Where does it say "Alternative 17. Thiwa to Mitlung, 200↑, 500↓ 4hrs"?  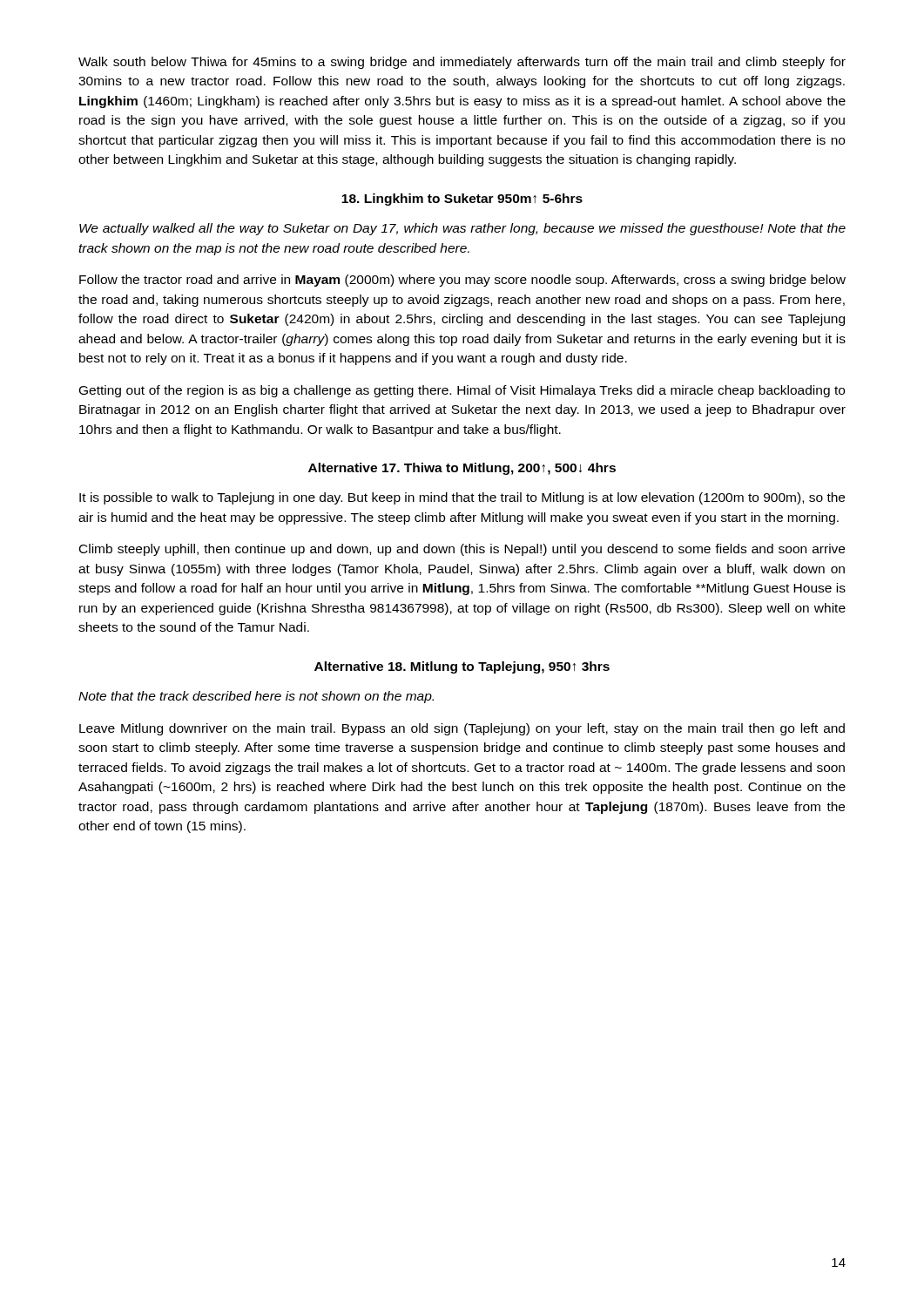click(462, 467)
